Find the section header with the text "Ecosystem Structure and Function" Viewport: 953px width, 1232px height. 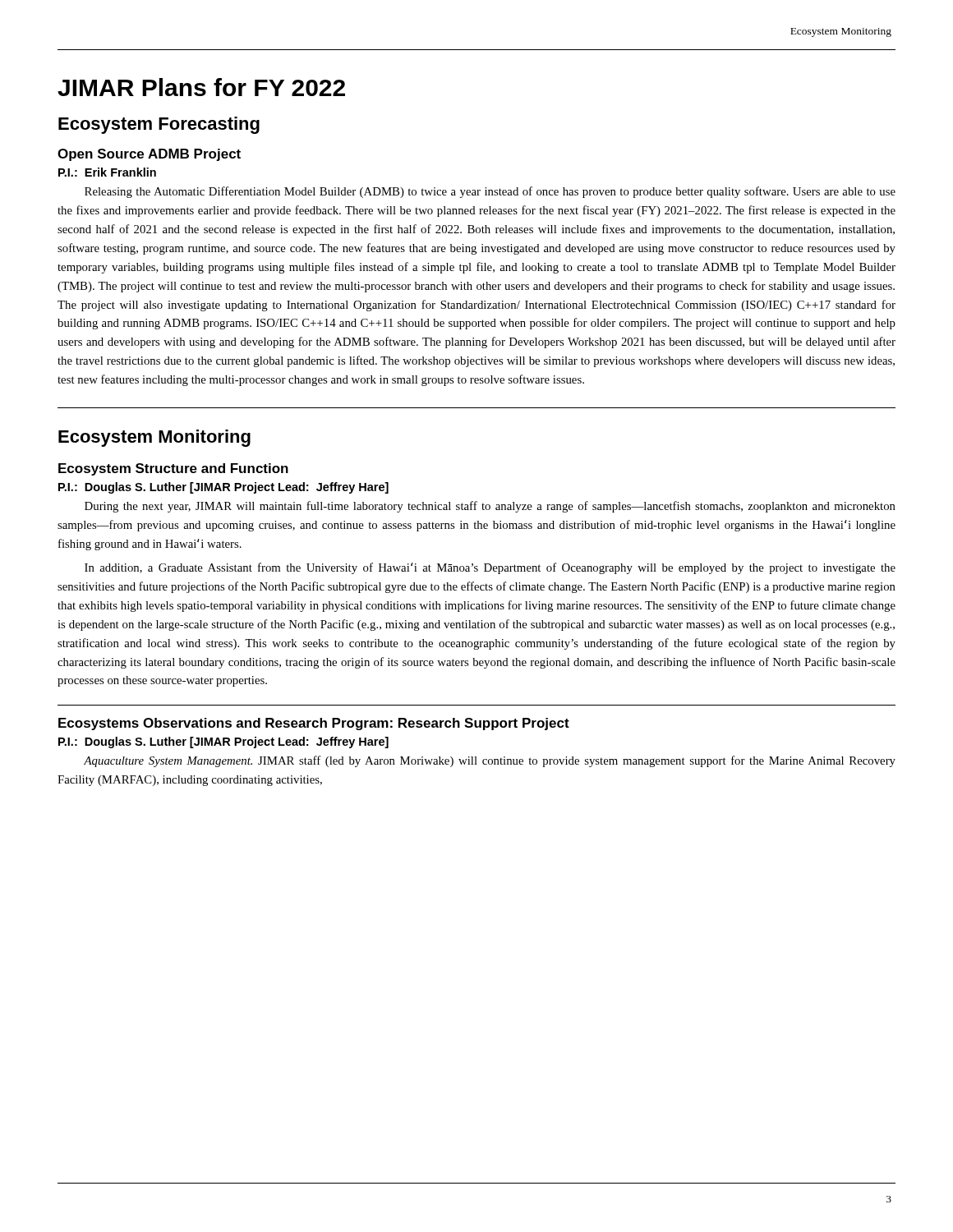pos(173,469)
